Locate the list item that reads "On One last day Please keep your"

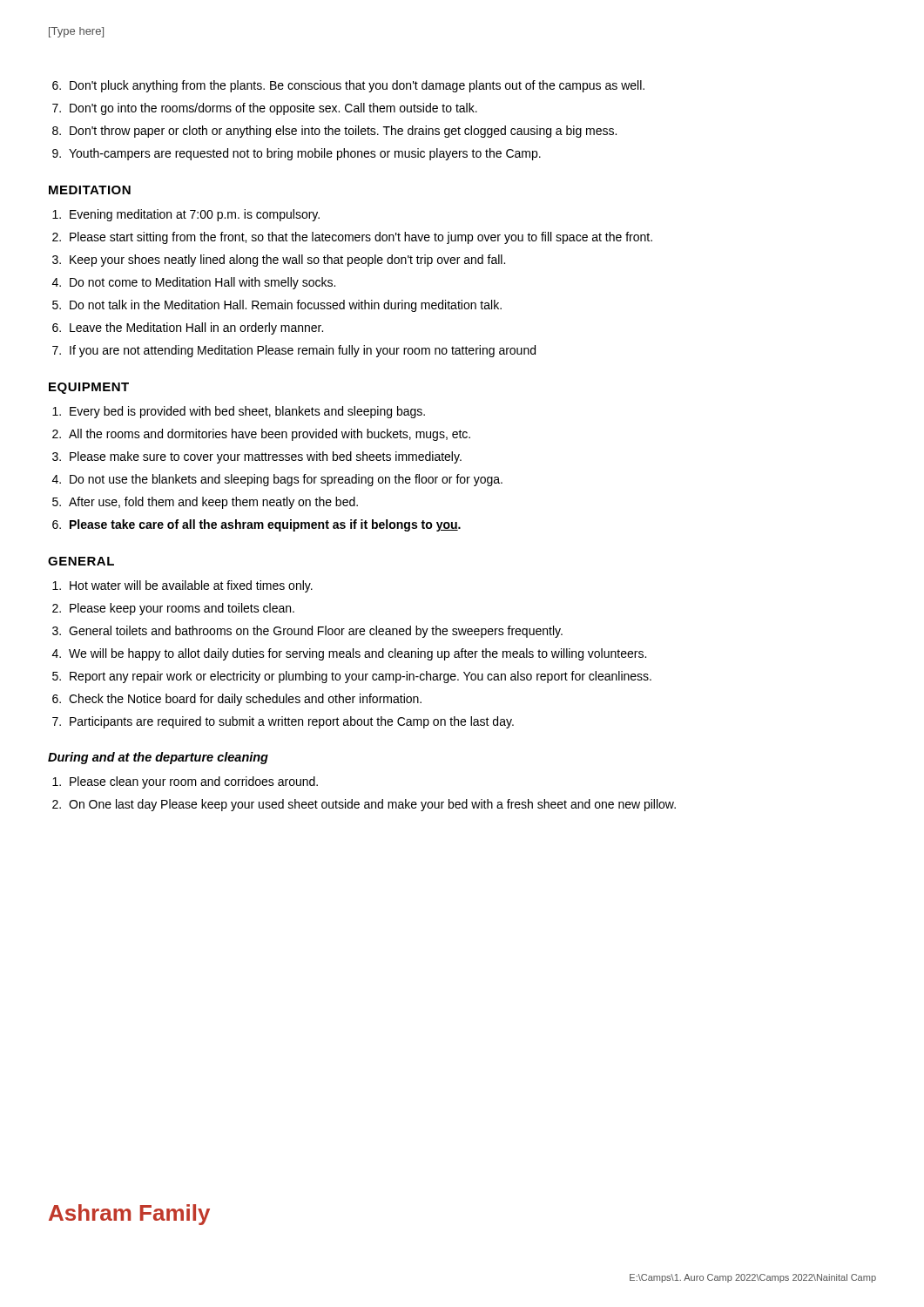point(373,804)
